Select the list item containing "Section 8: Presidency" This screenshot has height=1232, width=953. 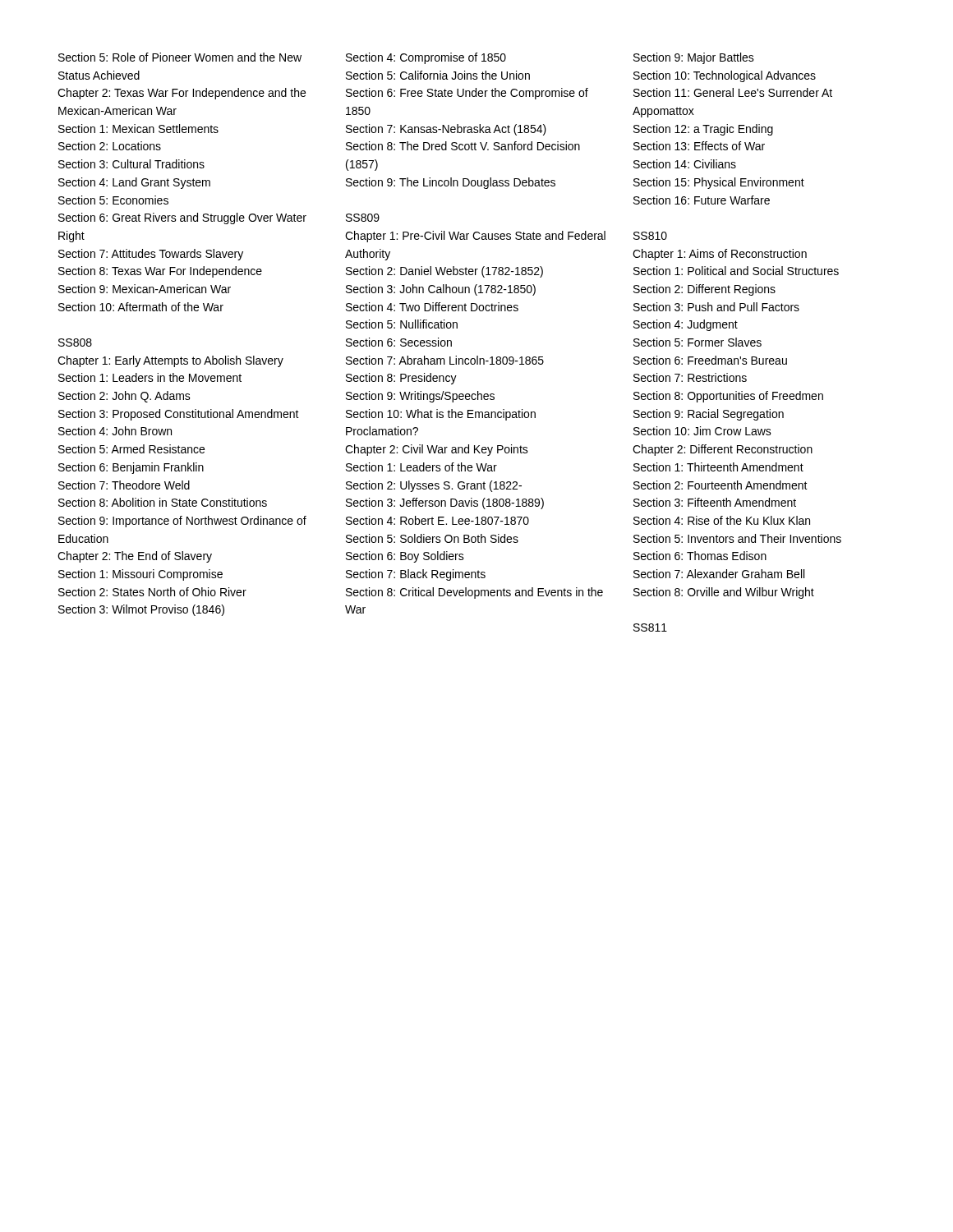(401, 378)
